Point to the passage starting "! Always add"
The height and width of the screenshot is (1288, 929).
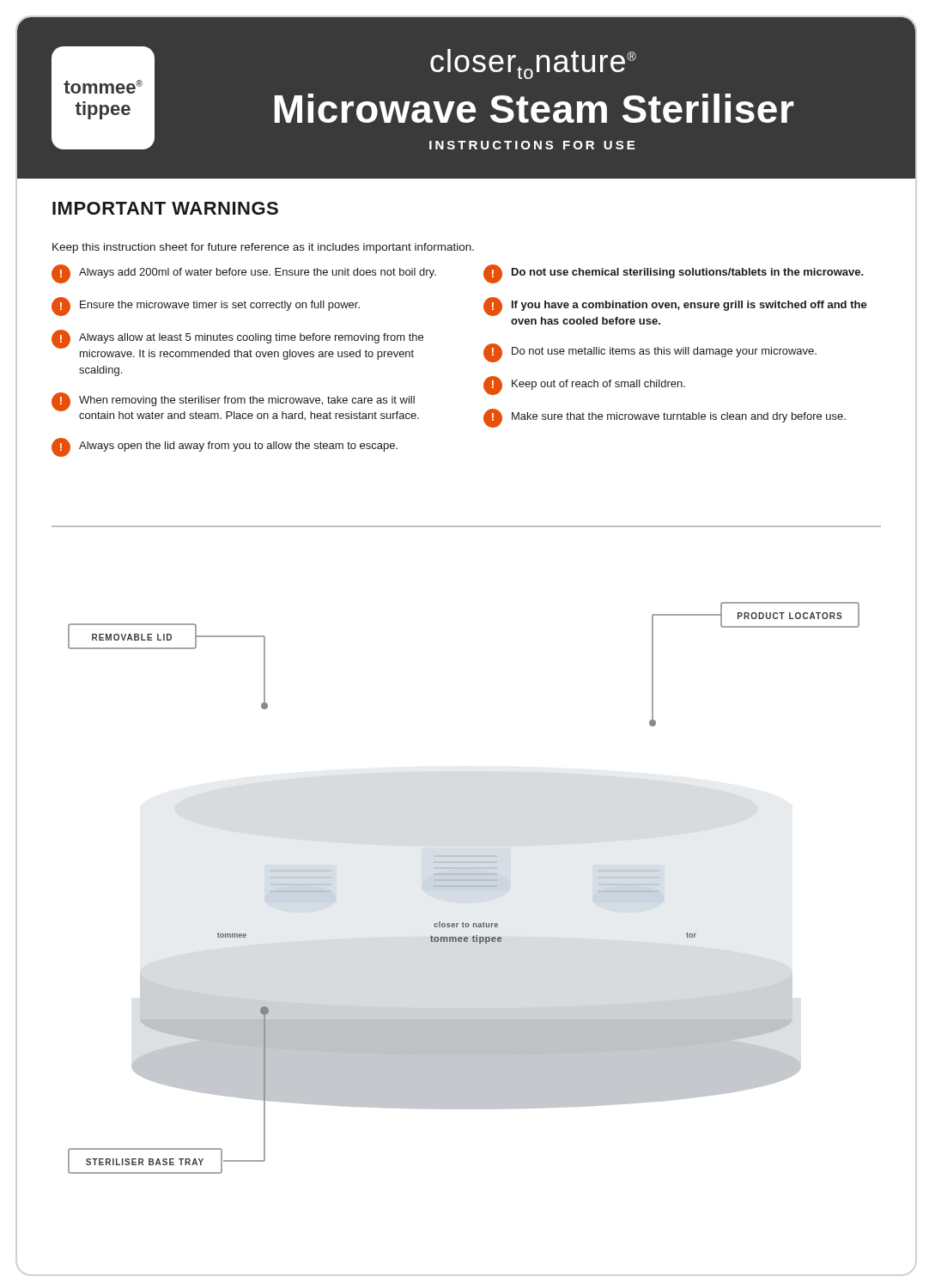tap(250, 274)
